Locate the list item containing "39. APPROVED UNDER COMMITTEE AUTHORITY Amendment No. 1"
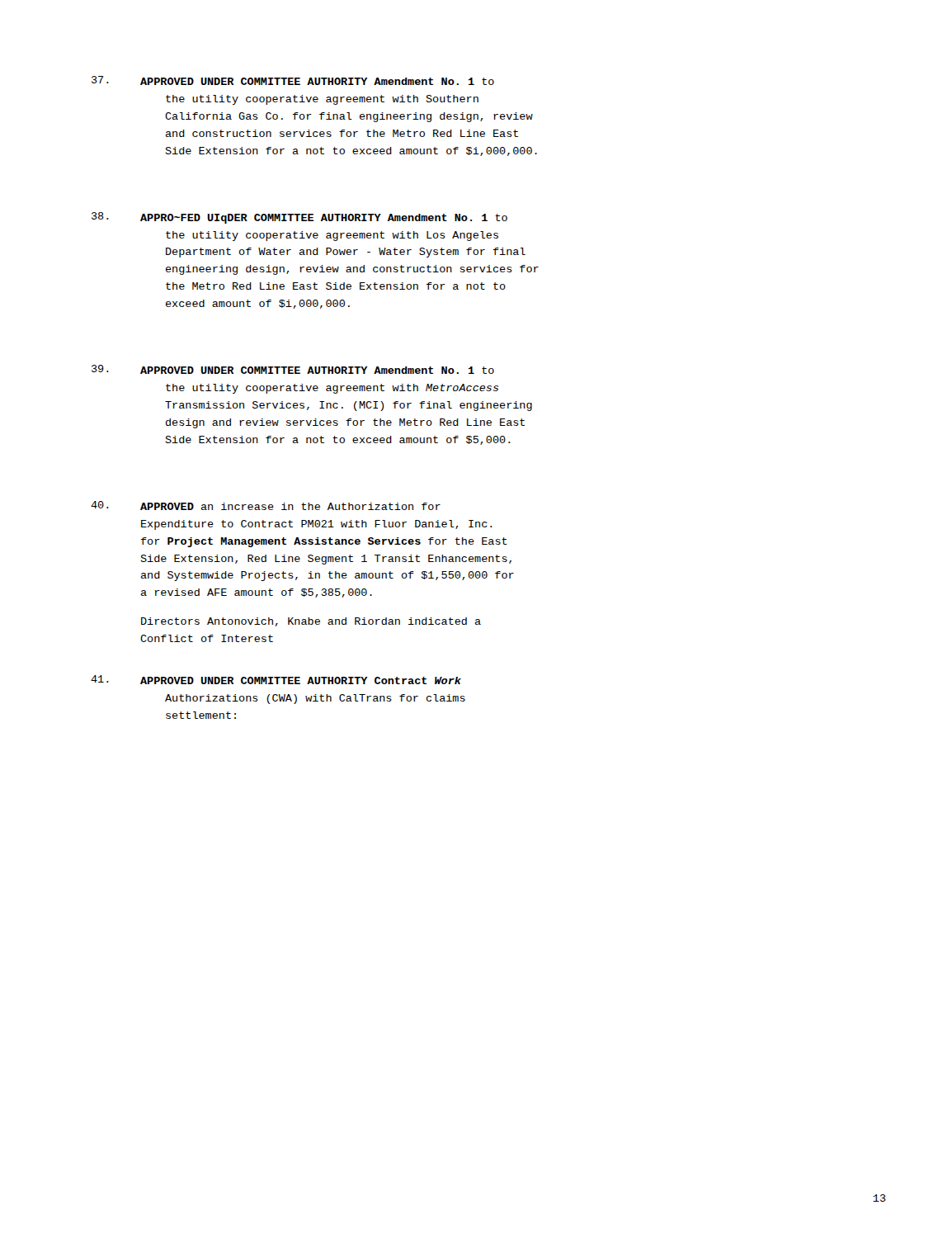 click(462, 406)
